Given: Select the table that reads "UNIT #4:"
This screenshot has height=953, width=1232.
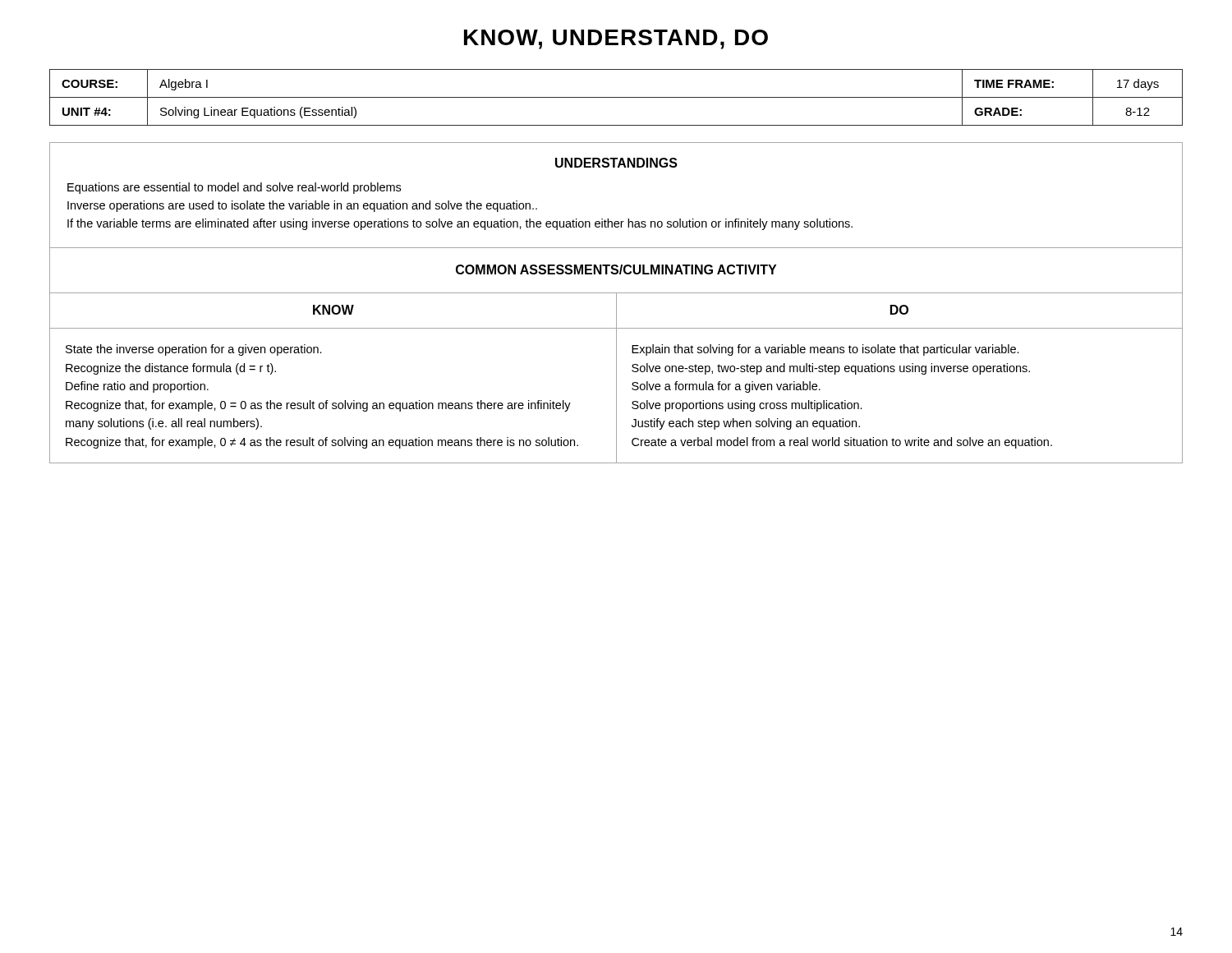Looking at the screenshot, I should coord(616,97).
